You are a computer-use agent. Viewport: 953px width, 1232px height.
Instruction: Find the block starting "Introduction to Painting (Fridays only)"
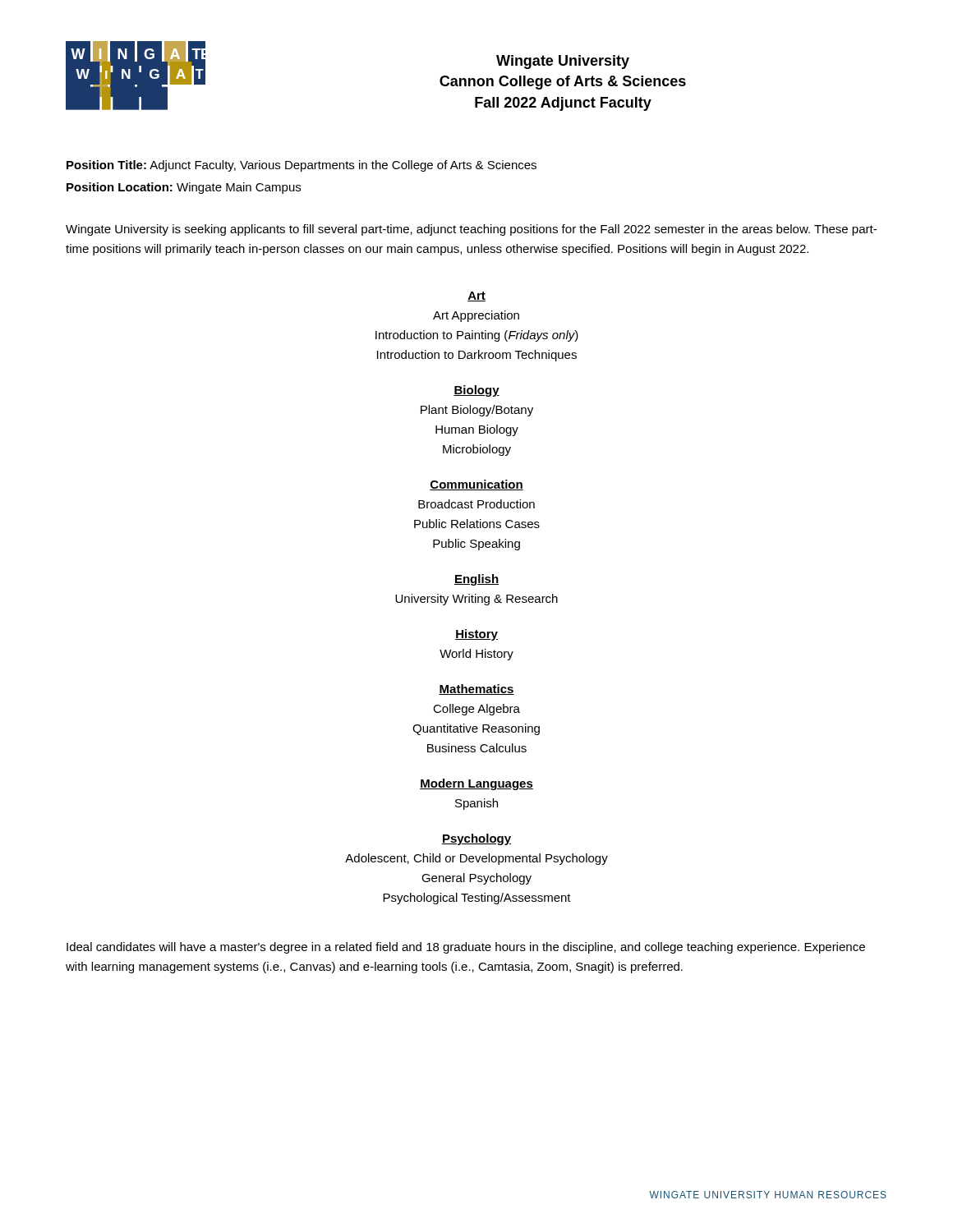coord(476,335)
